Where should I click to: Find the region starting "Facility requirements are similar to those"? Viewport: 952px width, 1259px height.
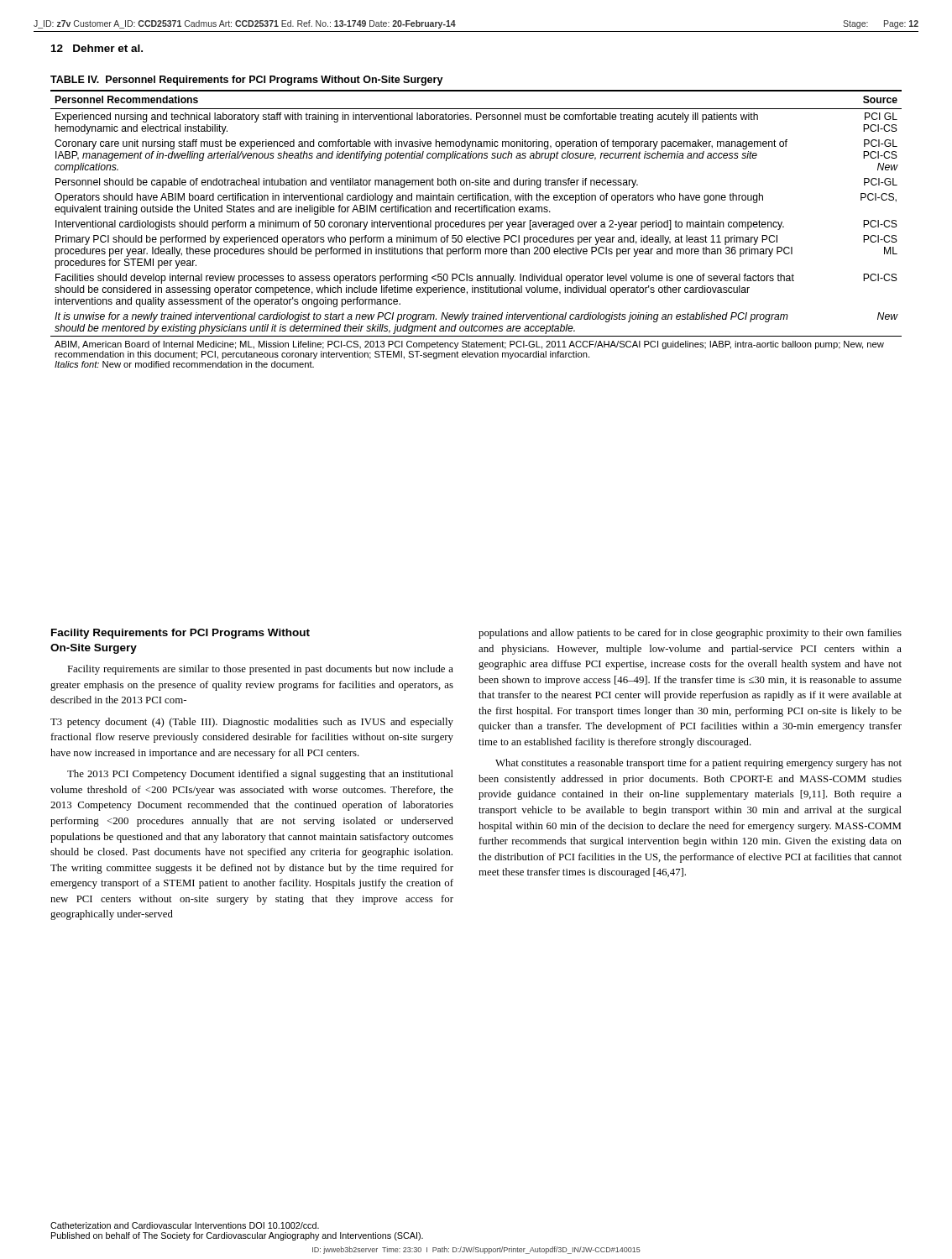252,792
